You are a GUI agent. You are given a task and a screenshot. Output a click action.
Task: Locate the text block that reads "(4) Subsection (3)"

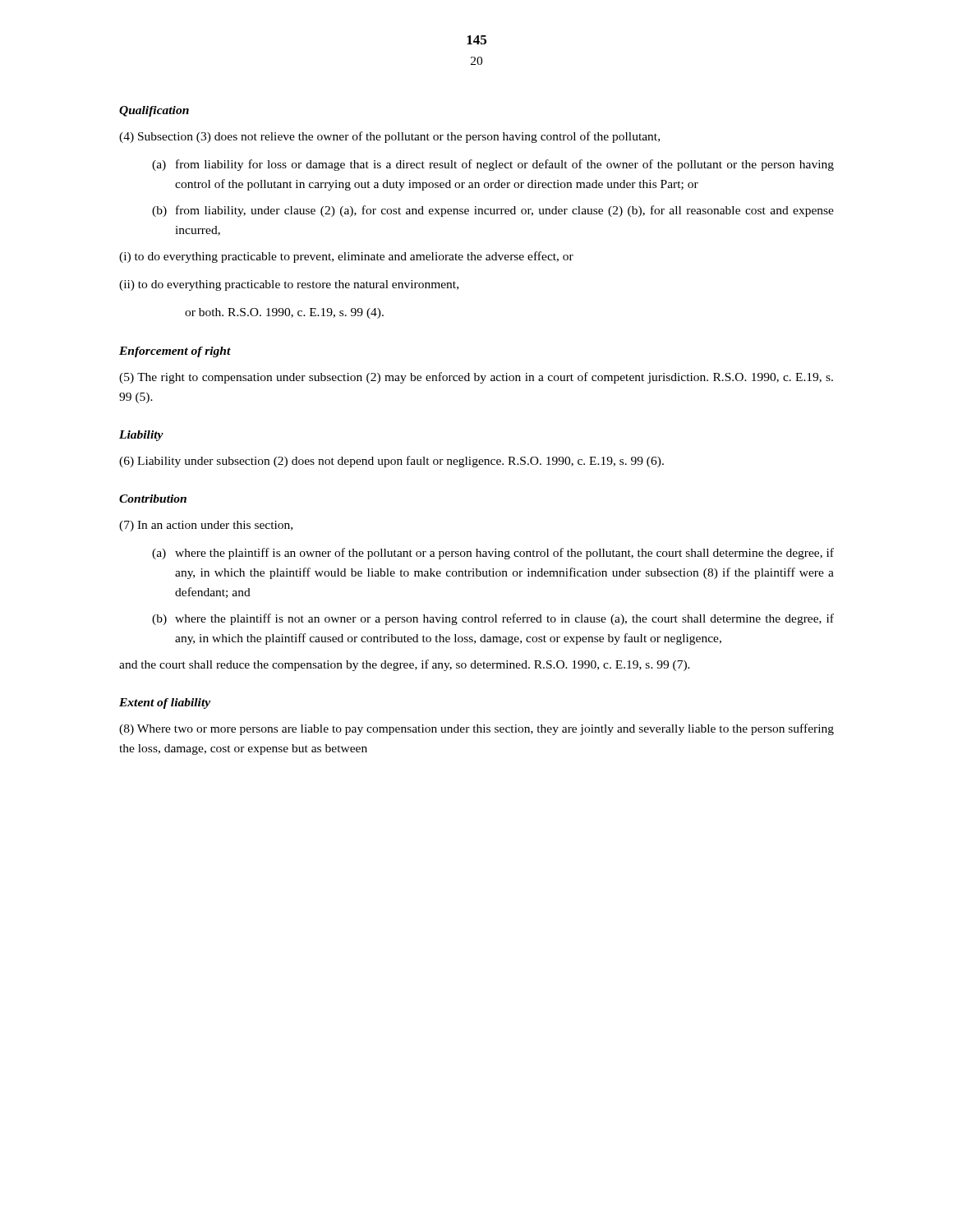pyautogui.click(x=390, y=136)
